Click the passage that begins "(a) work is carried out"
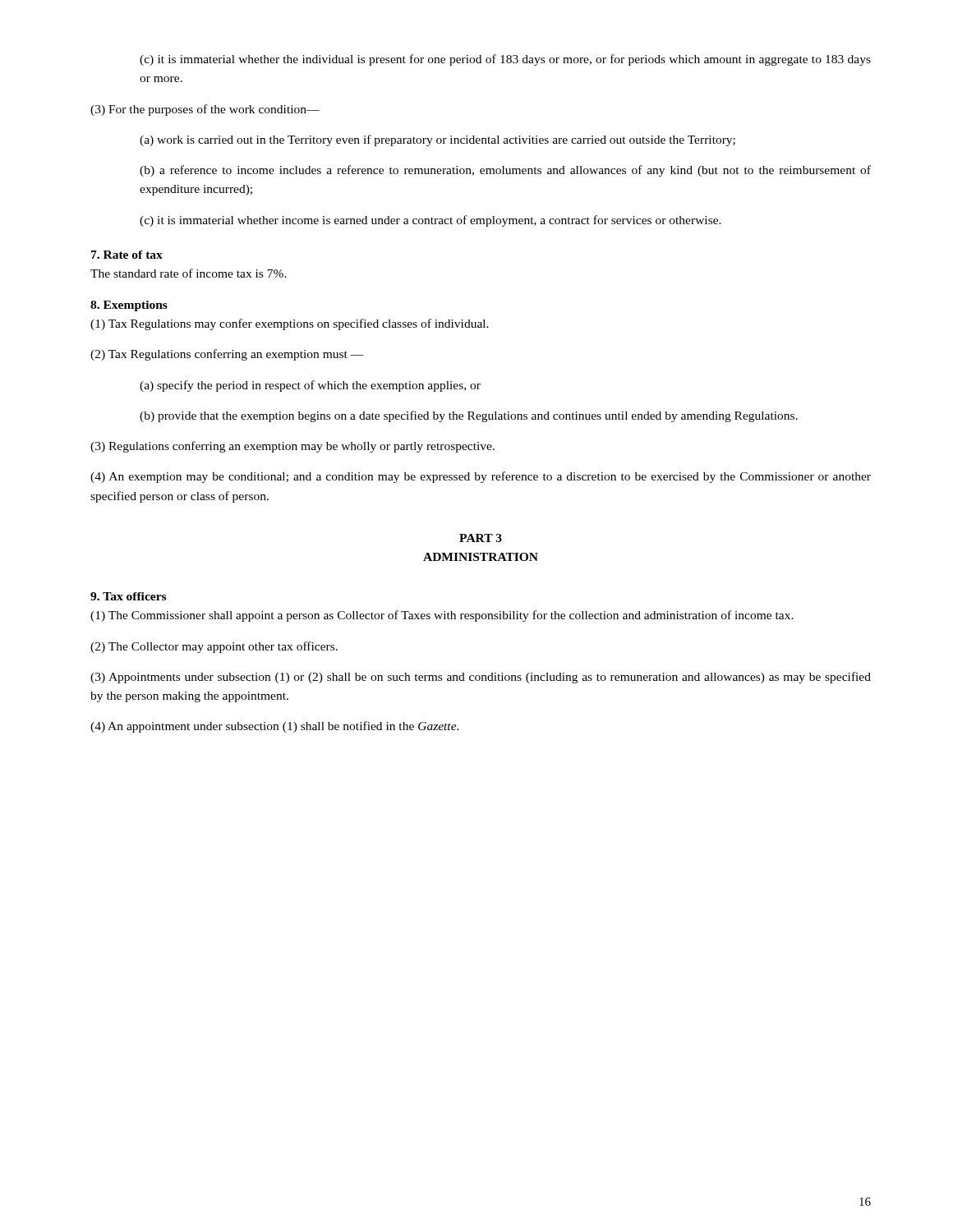The image size is (953, 1232). 505,139
